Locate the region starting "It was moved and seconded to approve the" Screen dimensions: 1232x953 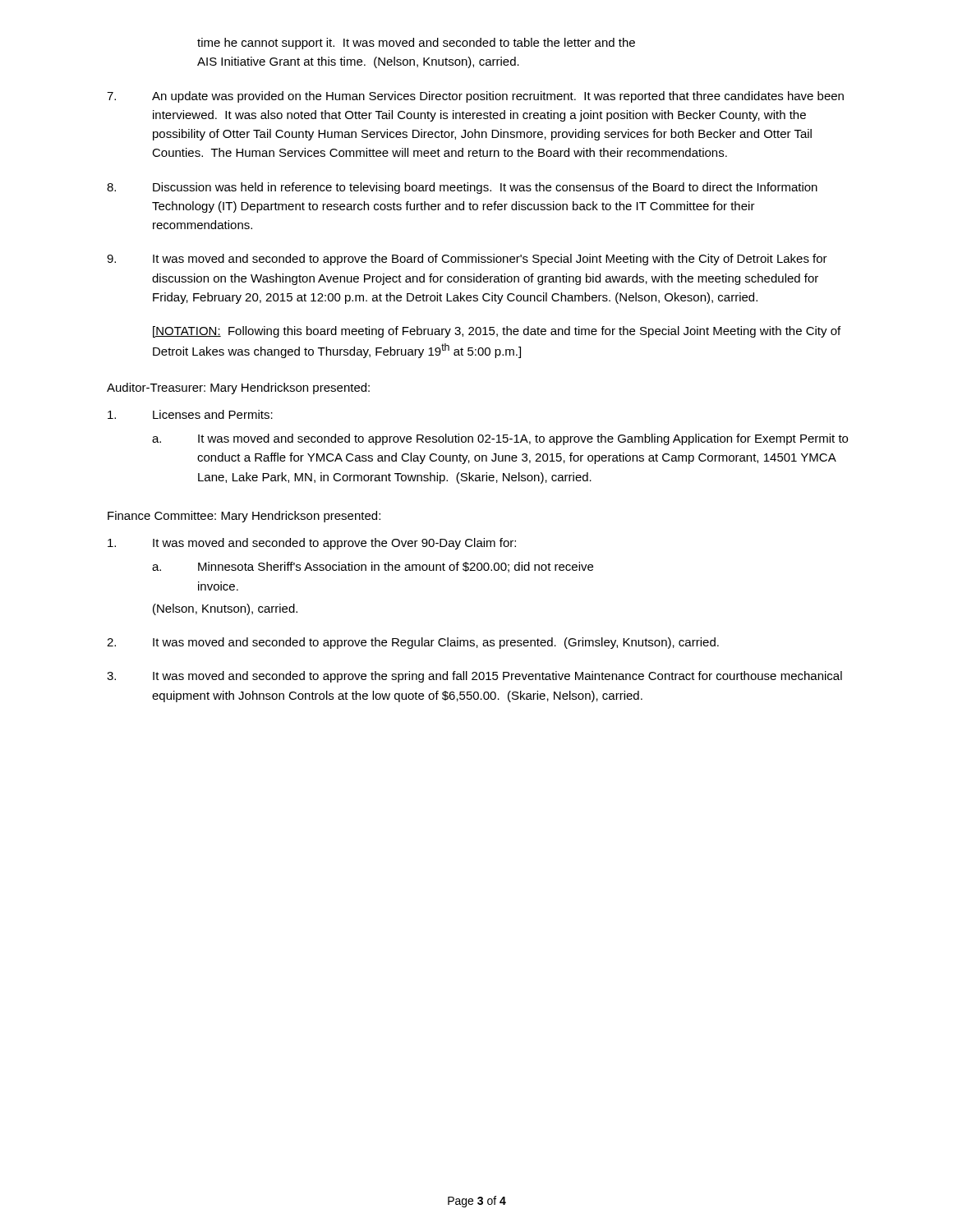click(481, 575)
